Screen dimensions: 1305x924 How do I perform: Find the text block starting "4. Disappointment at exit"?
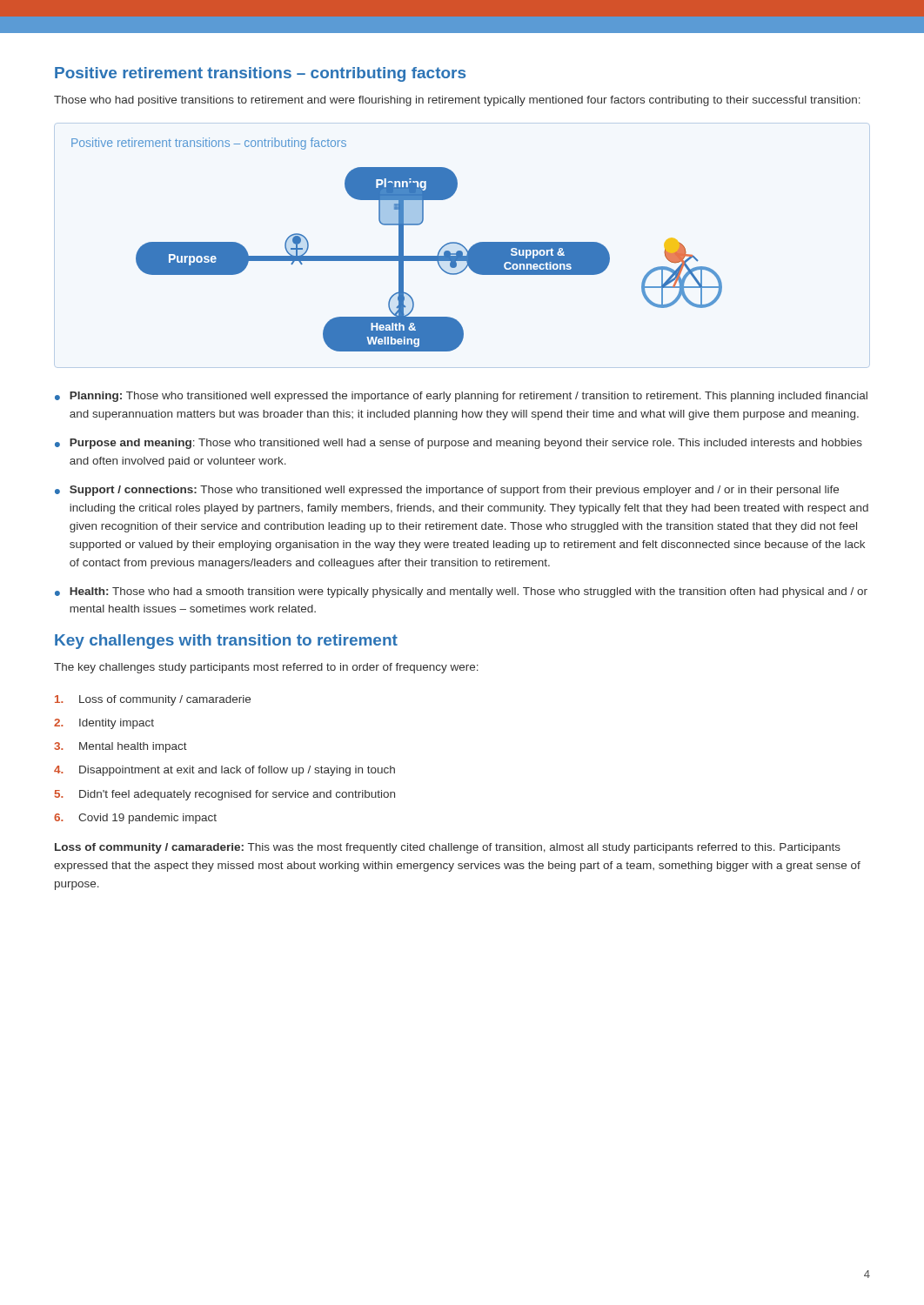(225, 770)
